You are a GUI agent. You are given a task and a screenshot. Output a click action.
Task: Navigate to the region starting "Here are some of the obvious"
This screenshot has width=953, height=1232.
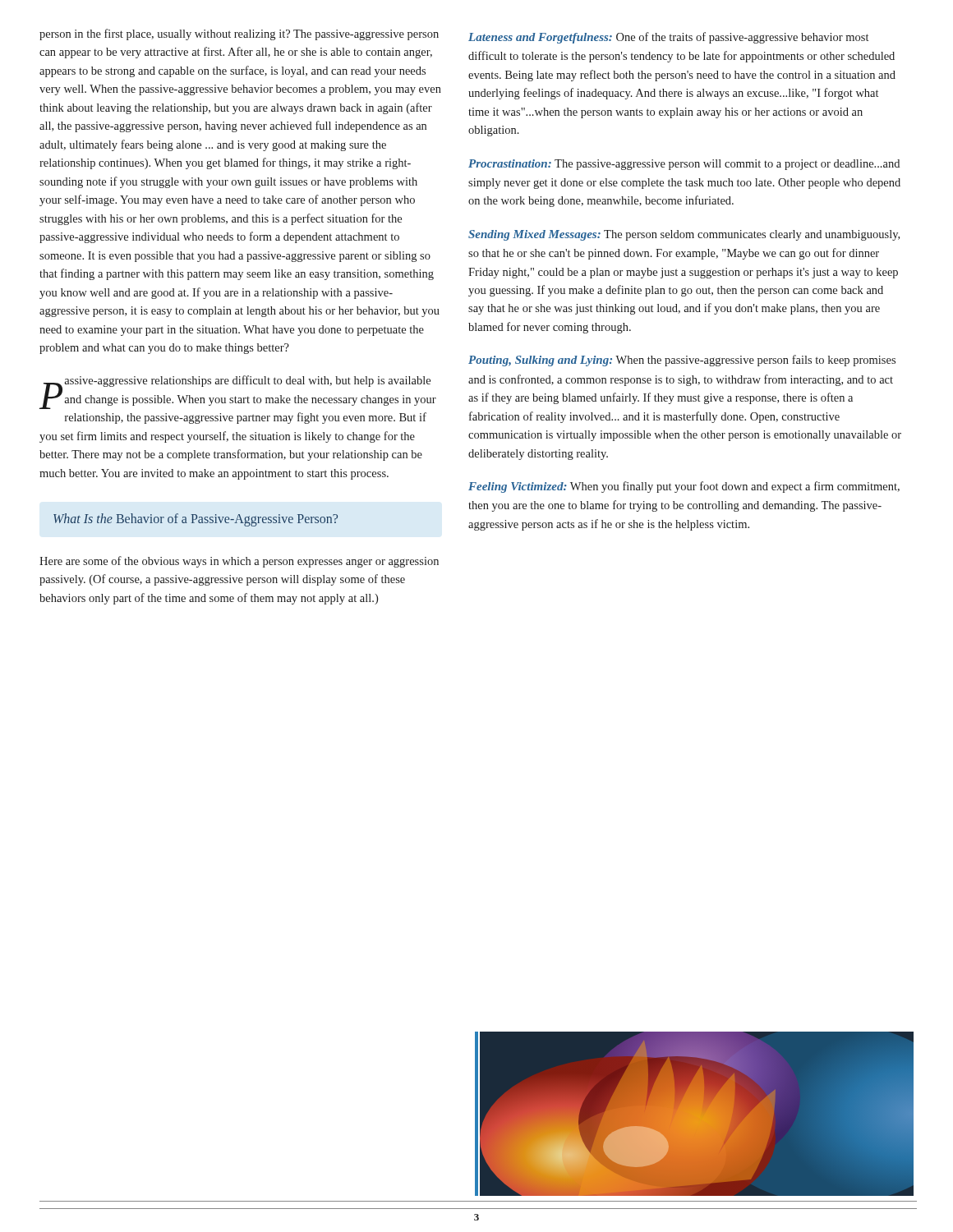click(x=241, y=579)
